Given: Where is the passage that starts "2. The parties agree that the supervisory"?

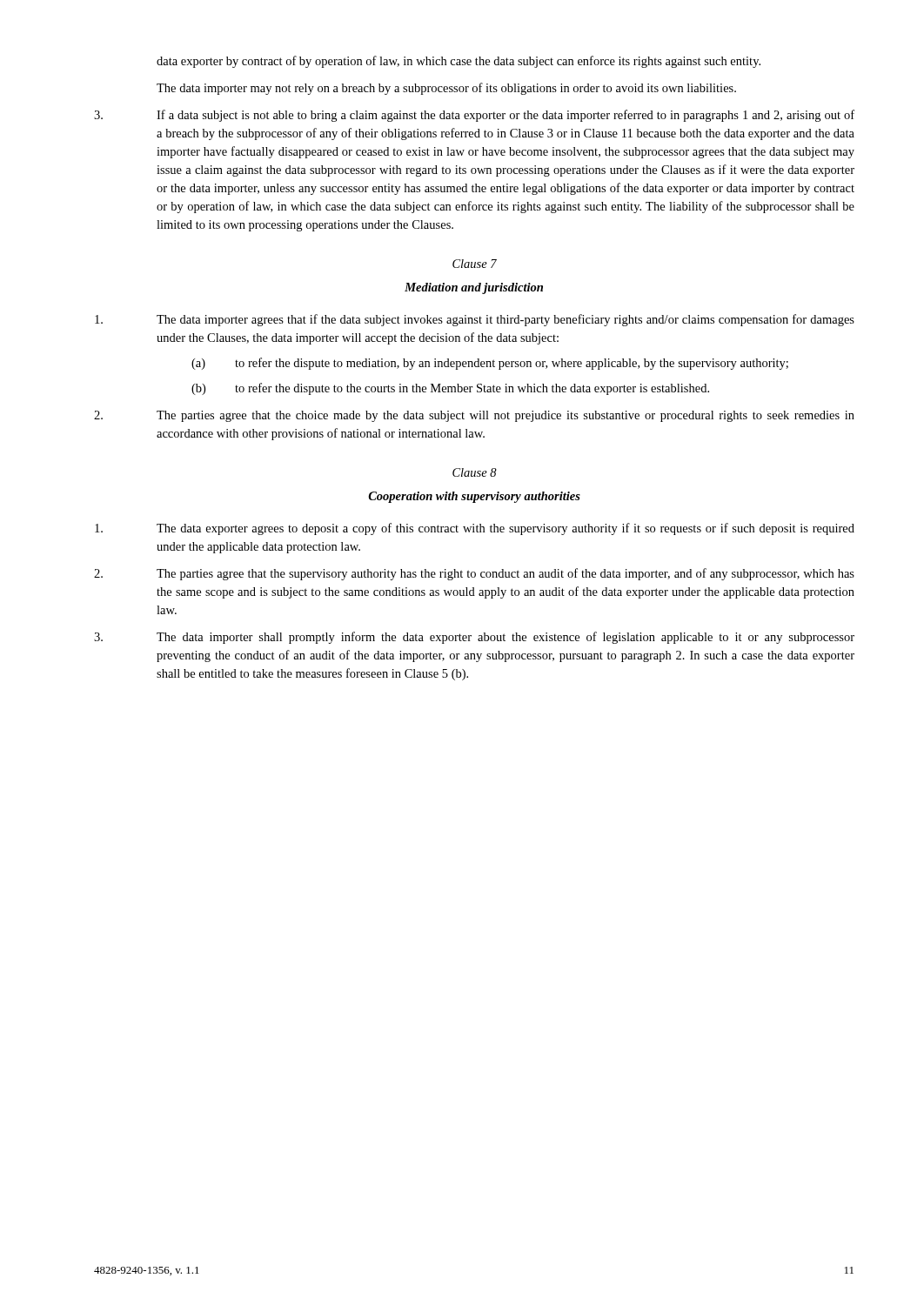Looking at the screenshot, I should (474, 592).
